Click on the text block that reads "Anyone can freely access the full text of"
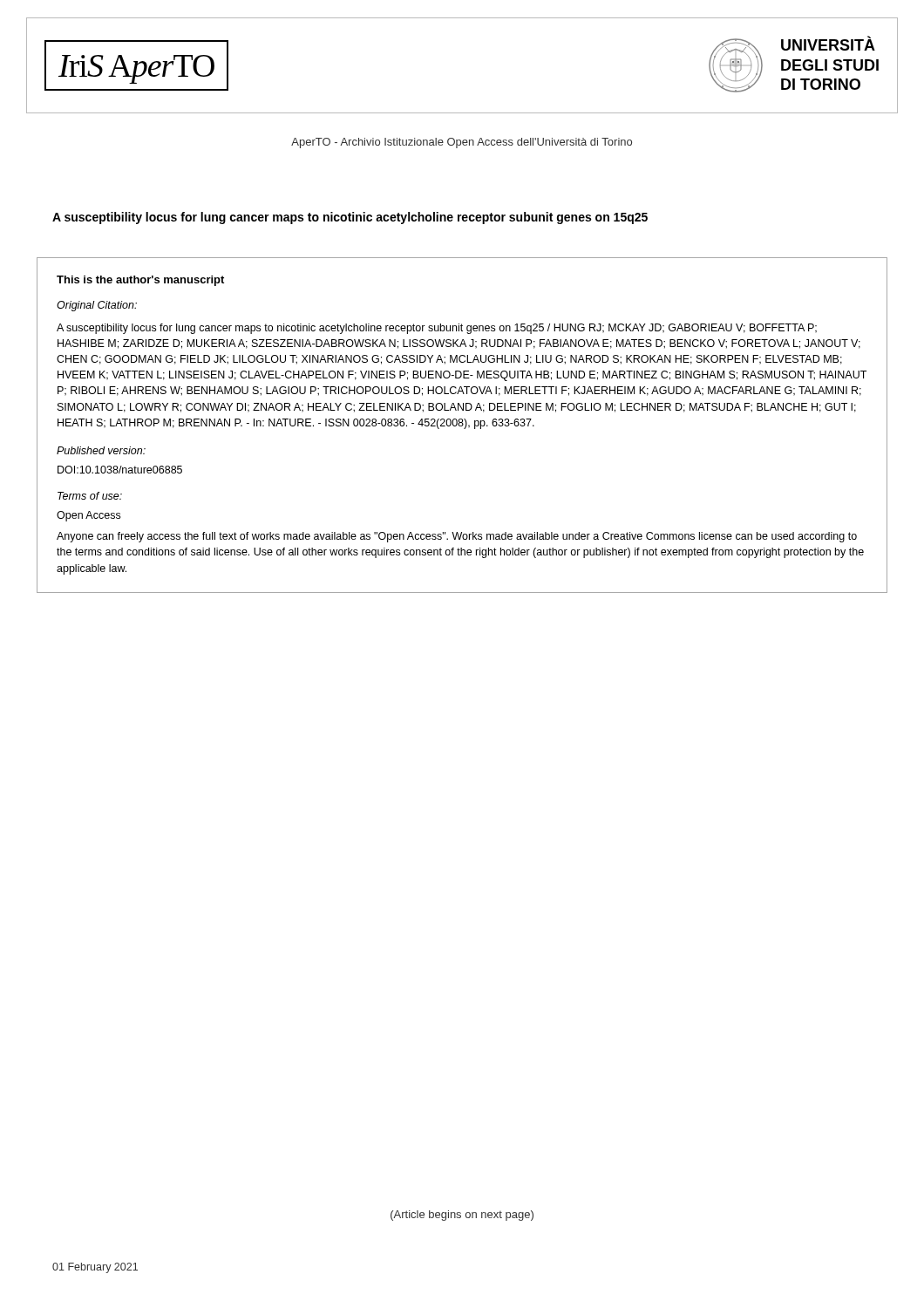 pyautogui.click(x=460, y=552)
